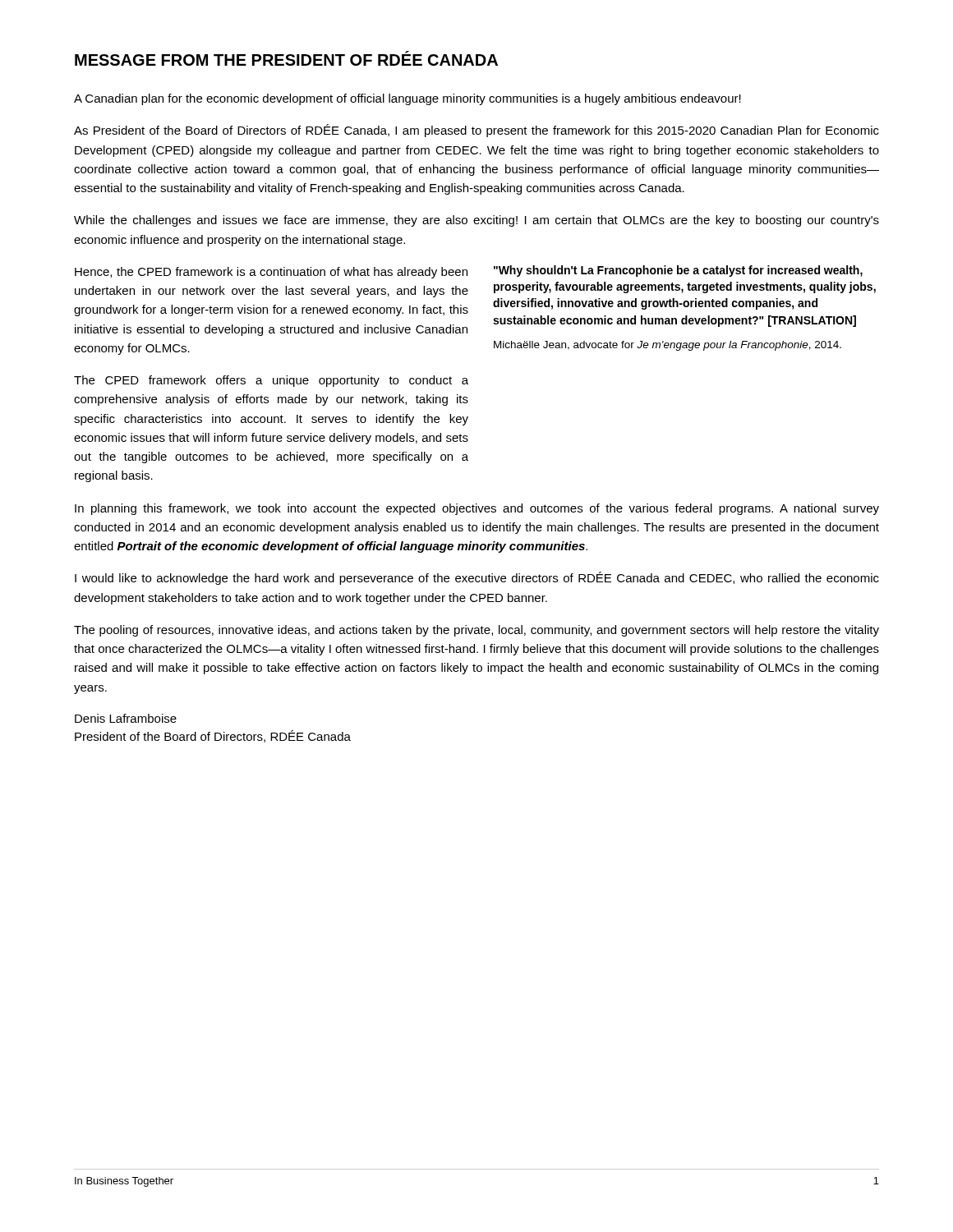Locate the text block with the text "I would like to acknowledge the"
Screen dimensions: 1232x953
click(x=476, y=588)
